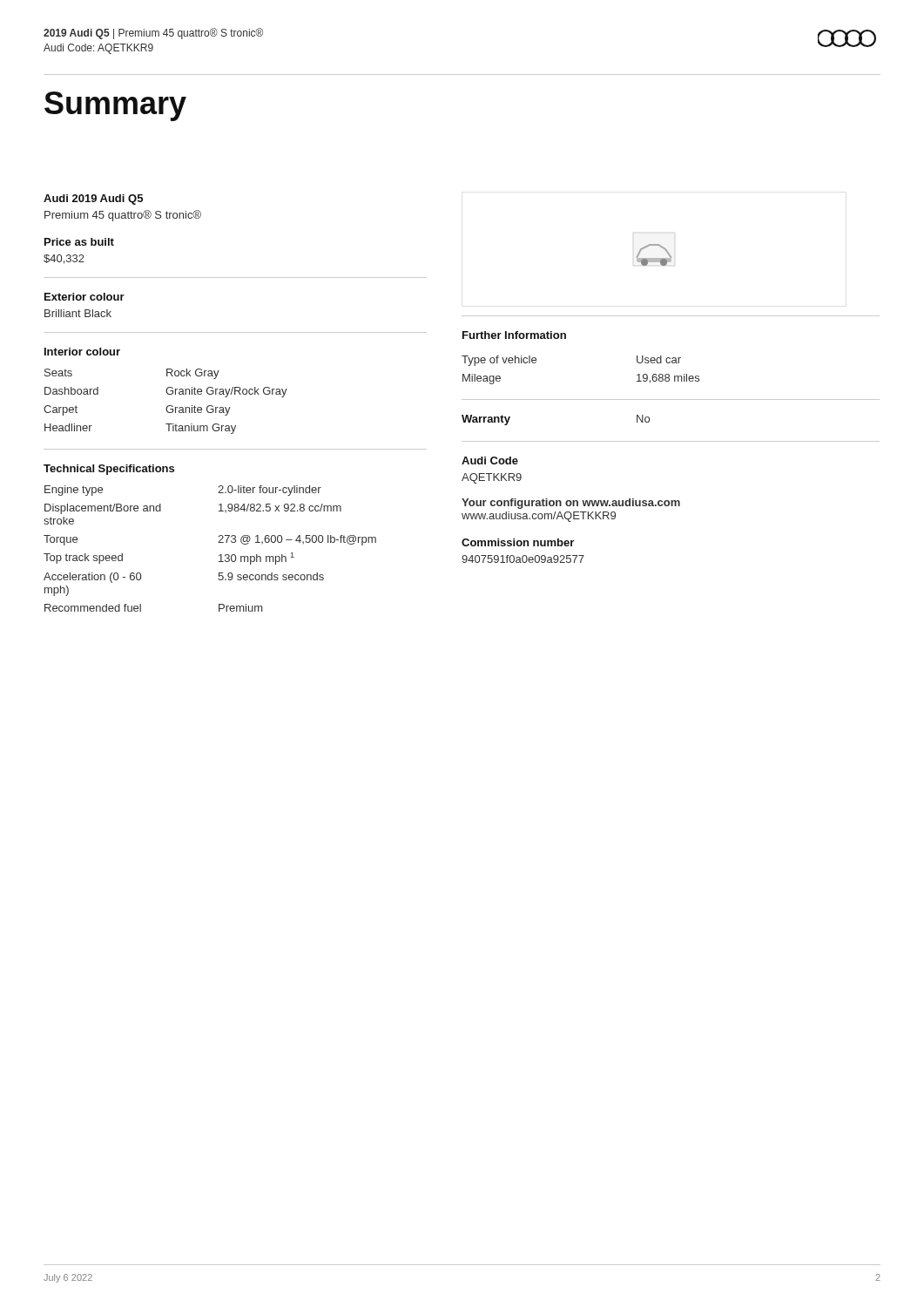Where does it say "Further Information"?
Image resolution: width=924 pixels, height=1307 pixels.
point(514,335)
